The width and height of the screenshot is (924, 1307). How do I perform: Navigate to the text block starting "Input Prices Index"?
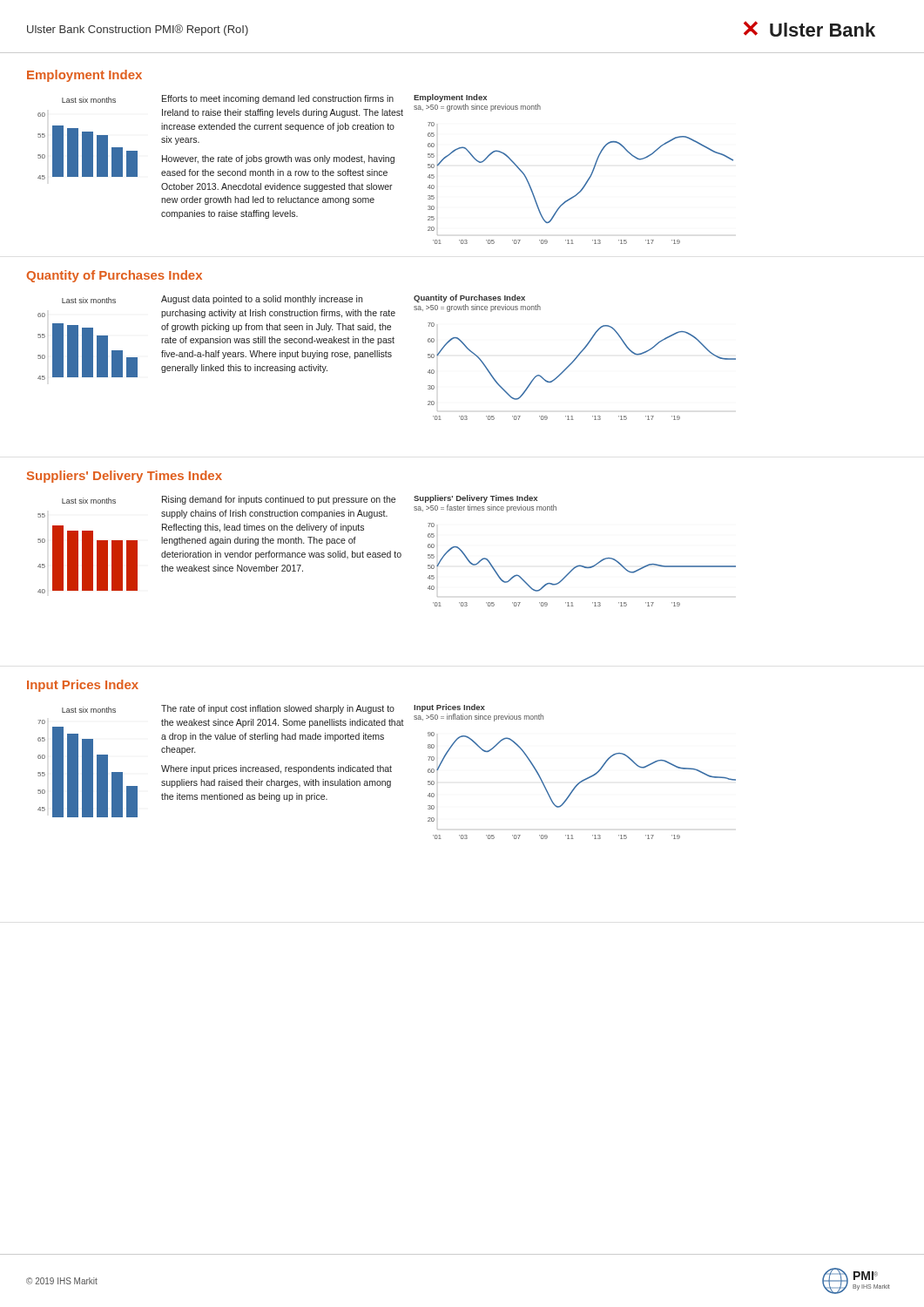click(x=82, y=684)
